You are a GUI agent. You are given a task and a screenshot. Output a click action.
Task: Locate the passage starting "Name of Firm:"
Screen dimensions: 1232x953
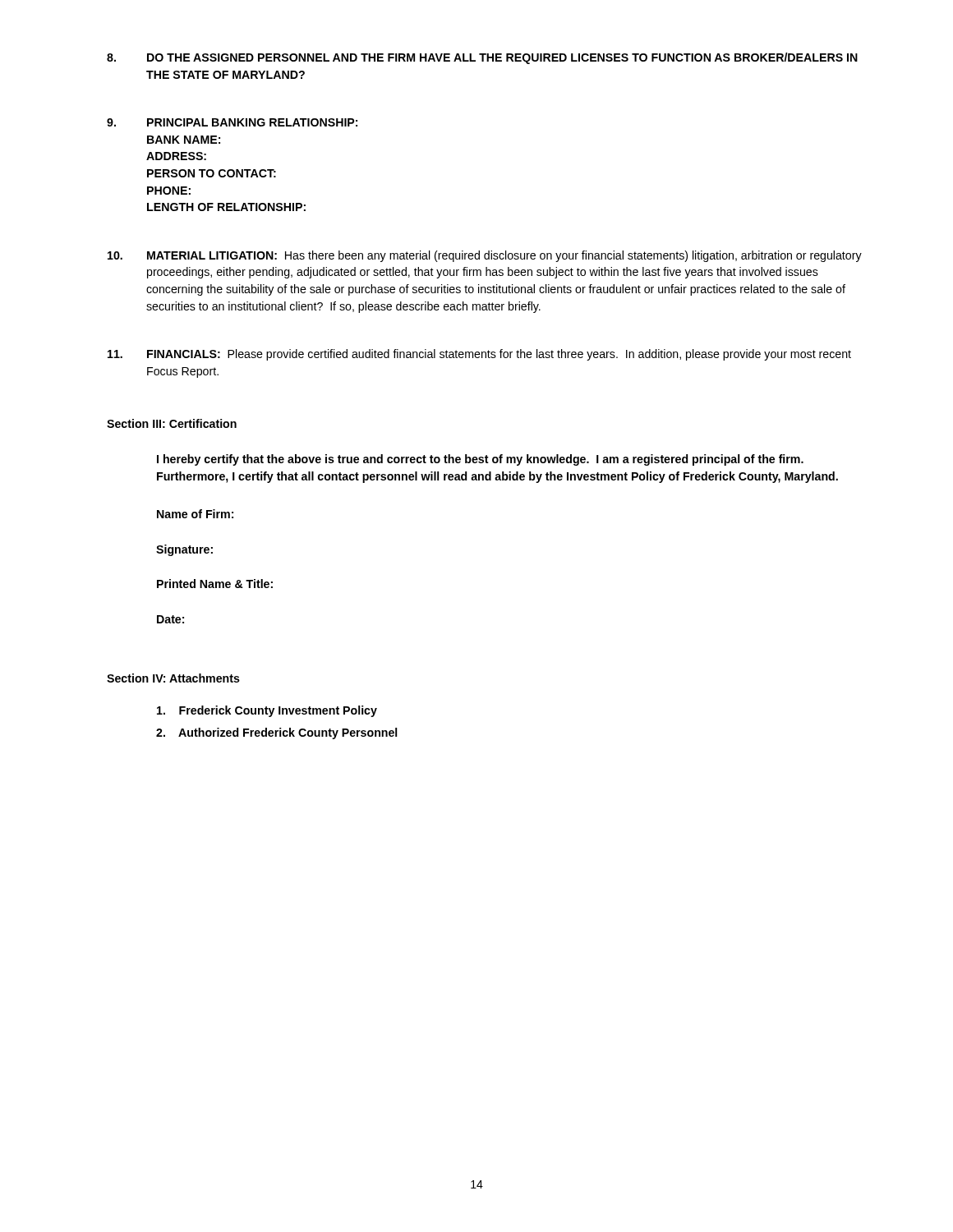(195, 514)
